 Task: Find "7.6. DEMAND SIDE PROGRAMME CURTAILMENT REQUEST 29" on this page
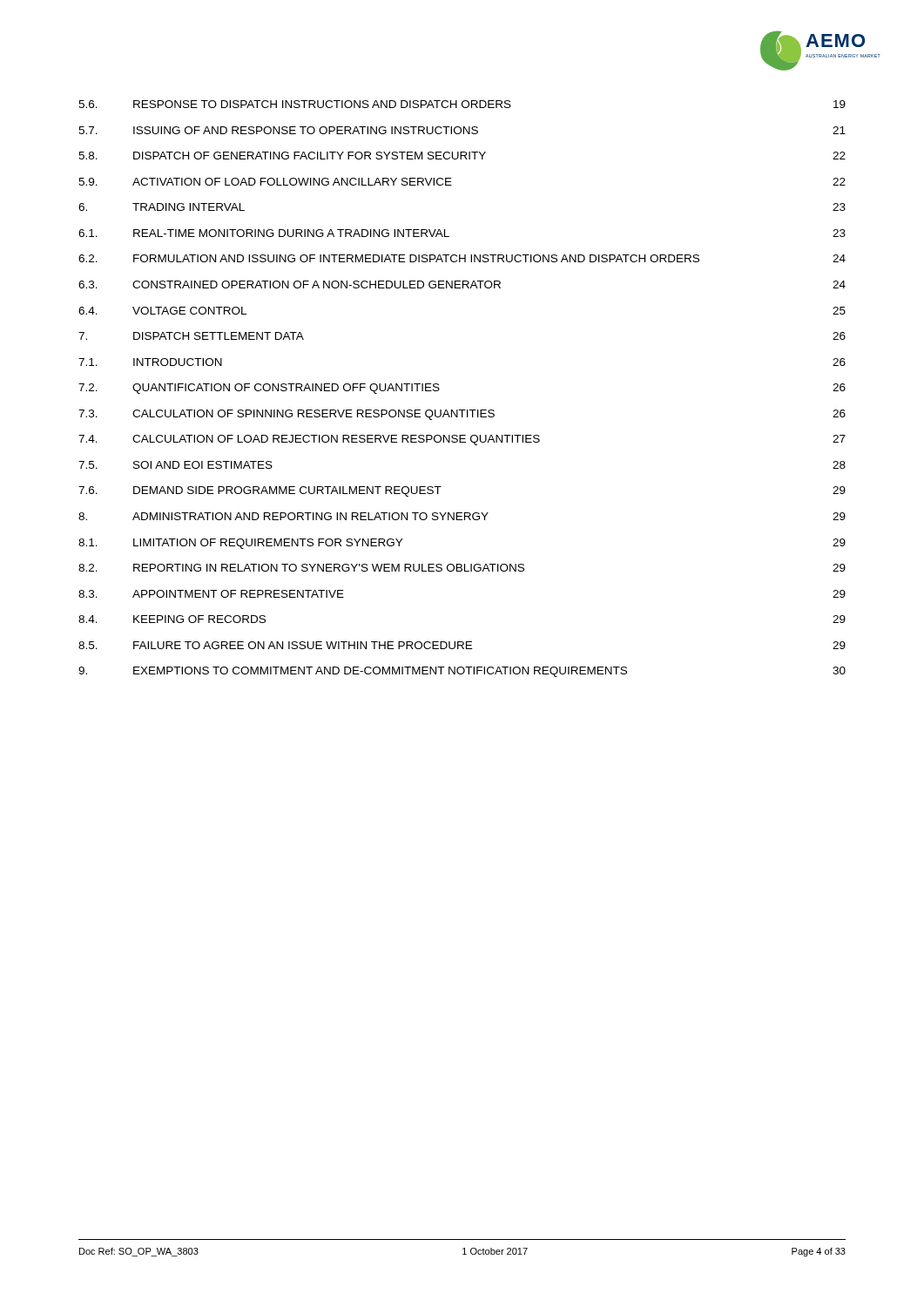(x=283, y=491)
